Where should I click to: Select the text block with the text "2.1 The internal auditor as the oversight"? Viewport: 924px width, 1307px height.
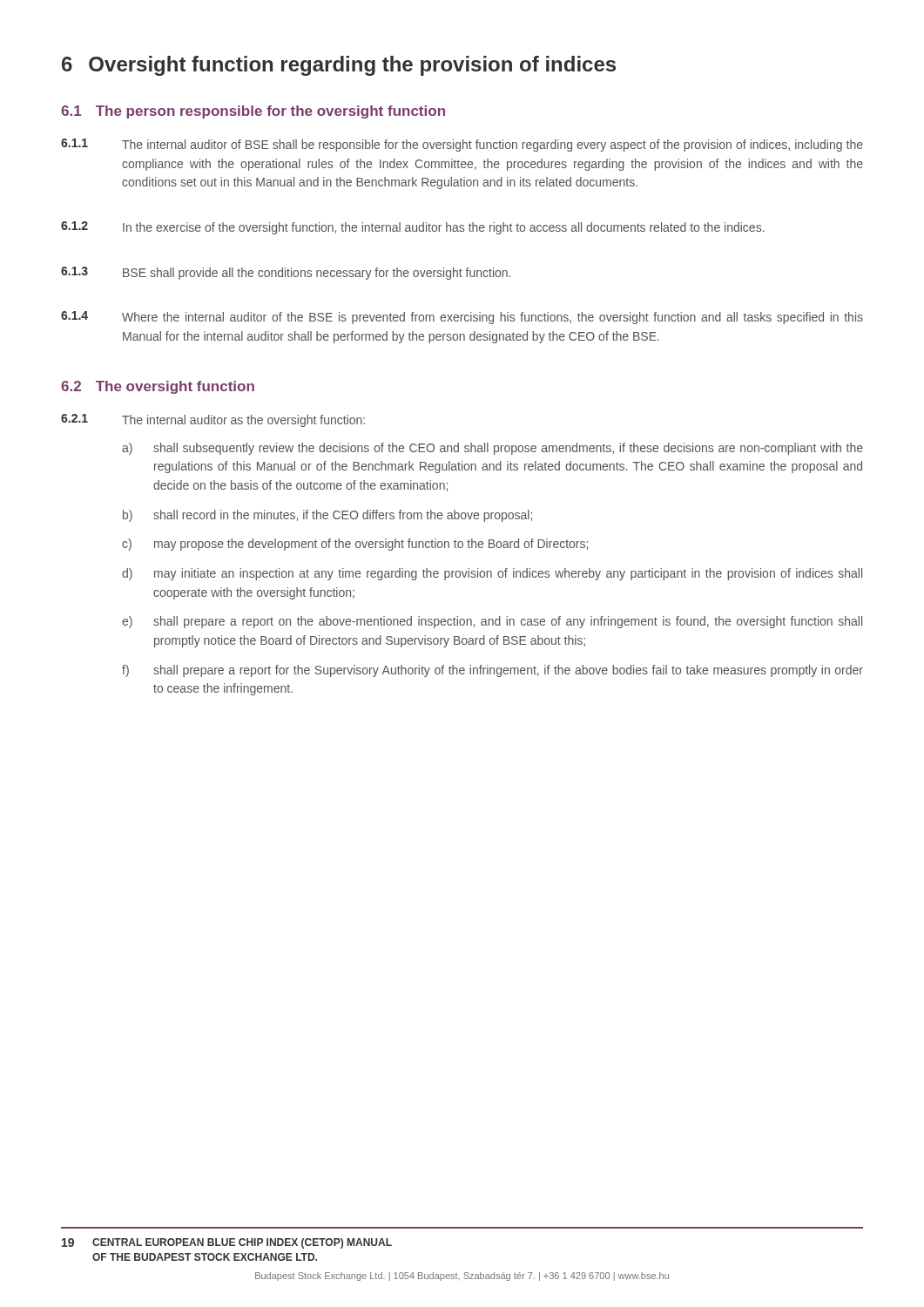pos(462,560)
